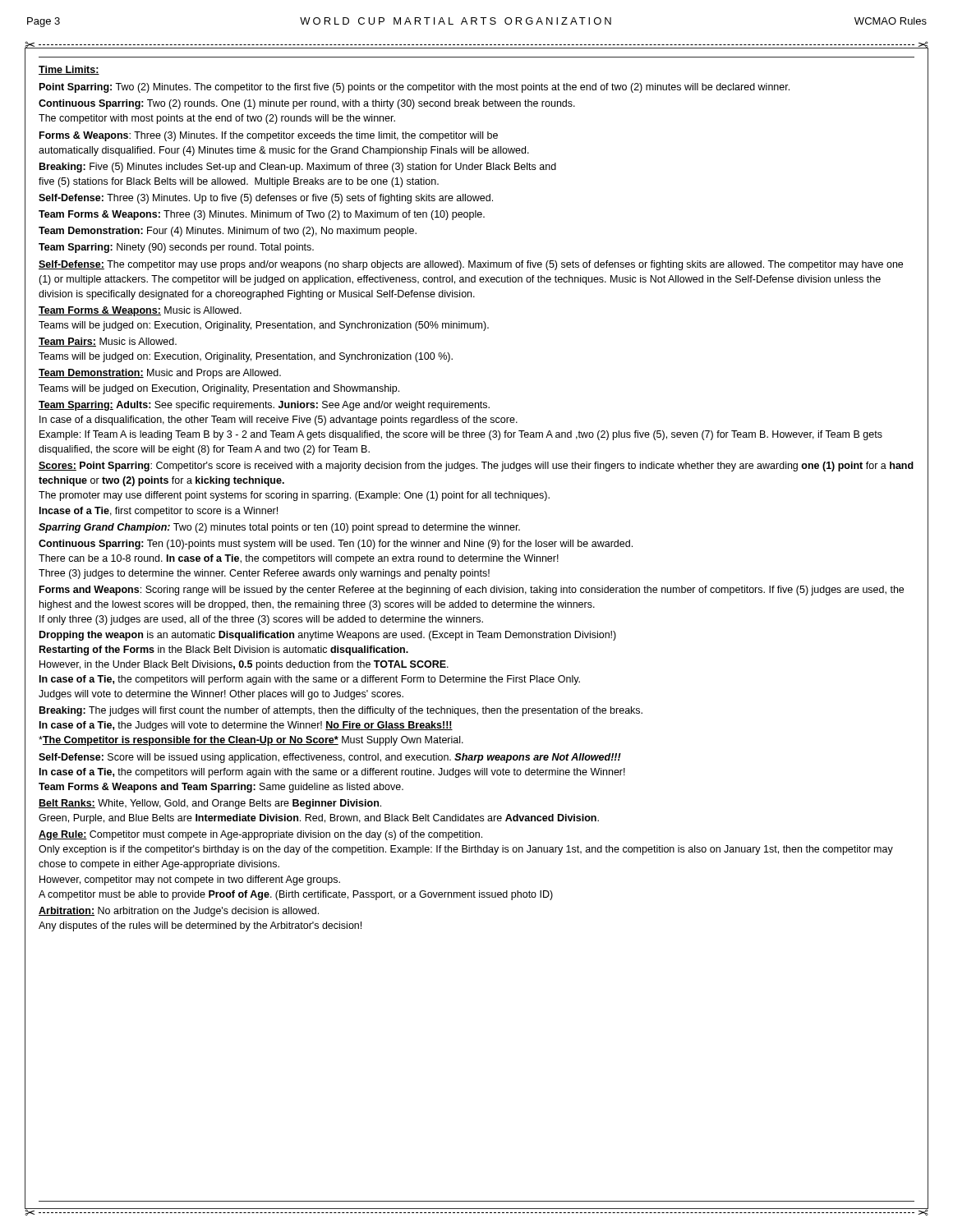Locate the block of text that opens with "Team Sparring: Ninety (90) seconds per"
Image resolution: width=953 pixels, height=1232 pixels.
click(177, 248)
